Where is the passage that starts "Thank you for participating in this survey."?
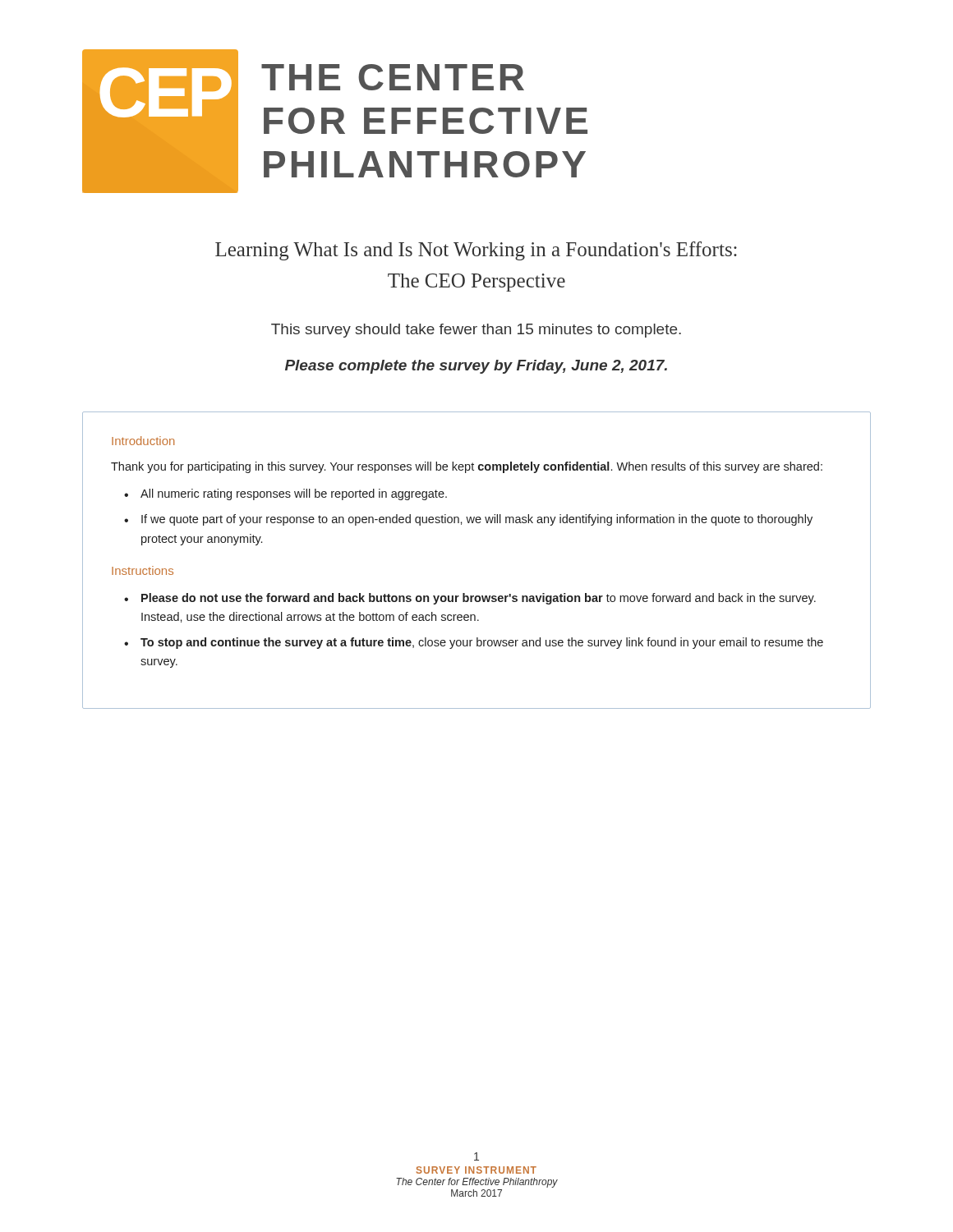Viewport: 953px width, 1232px height. 467,466
